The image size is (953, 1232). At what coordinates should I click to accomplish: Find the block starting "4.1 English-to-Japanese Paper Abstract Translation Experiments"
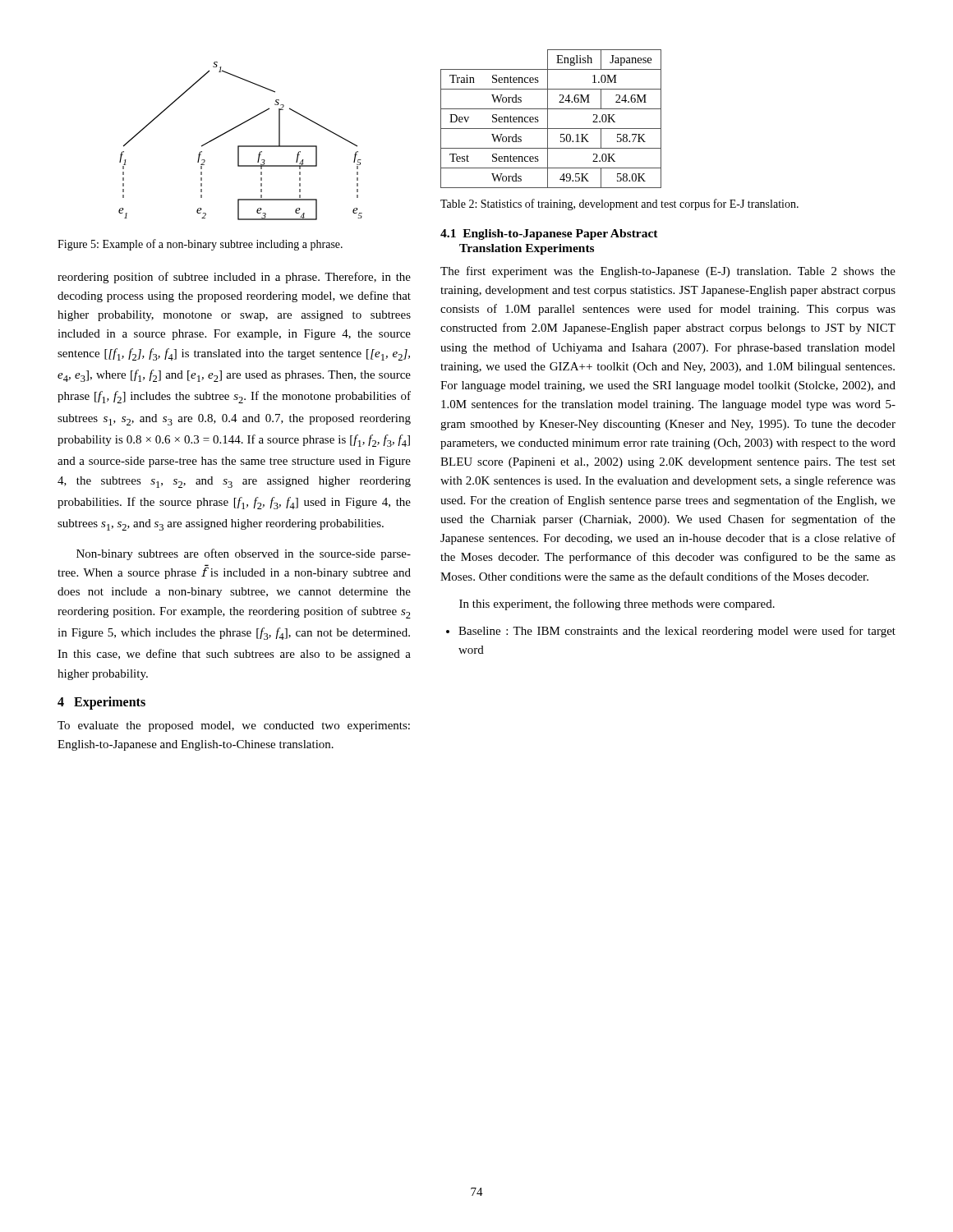point(549,240)
